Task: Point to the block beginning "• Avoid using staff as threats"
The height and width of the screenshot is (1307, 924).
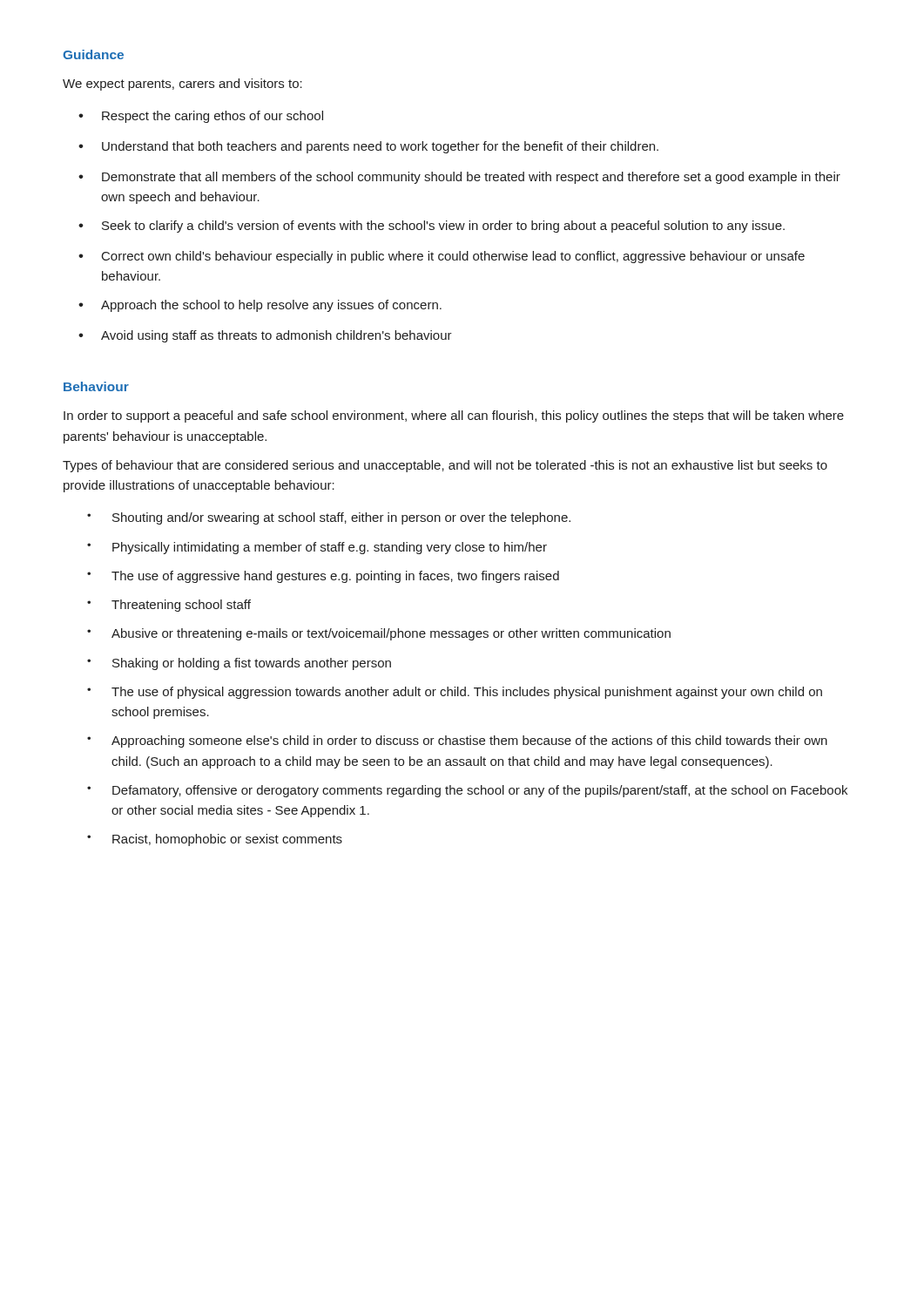Action: [x=265, y=336]
